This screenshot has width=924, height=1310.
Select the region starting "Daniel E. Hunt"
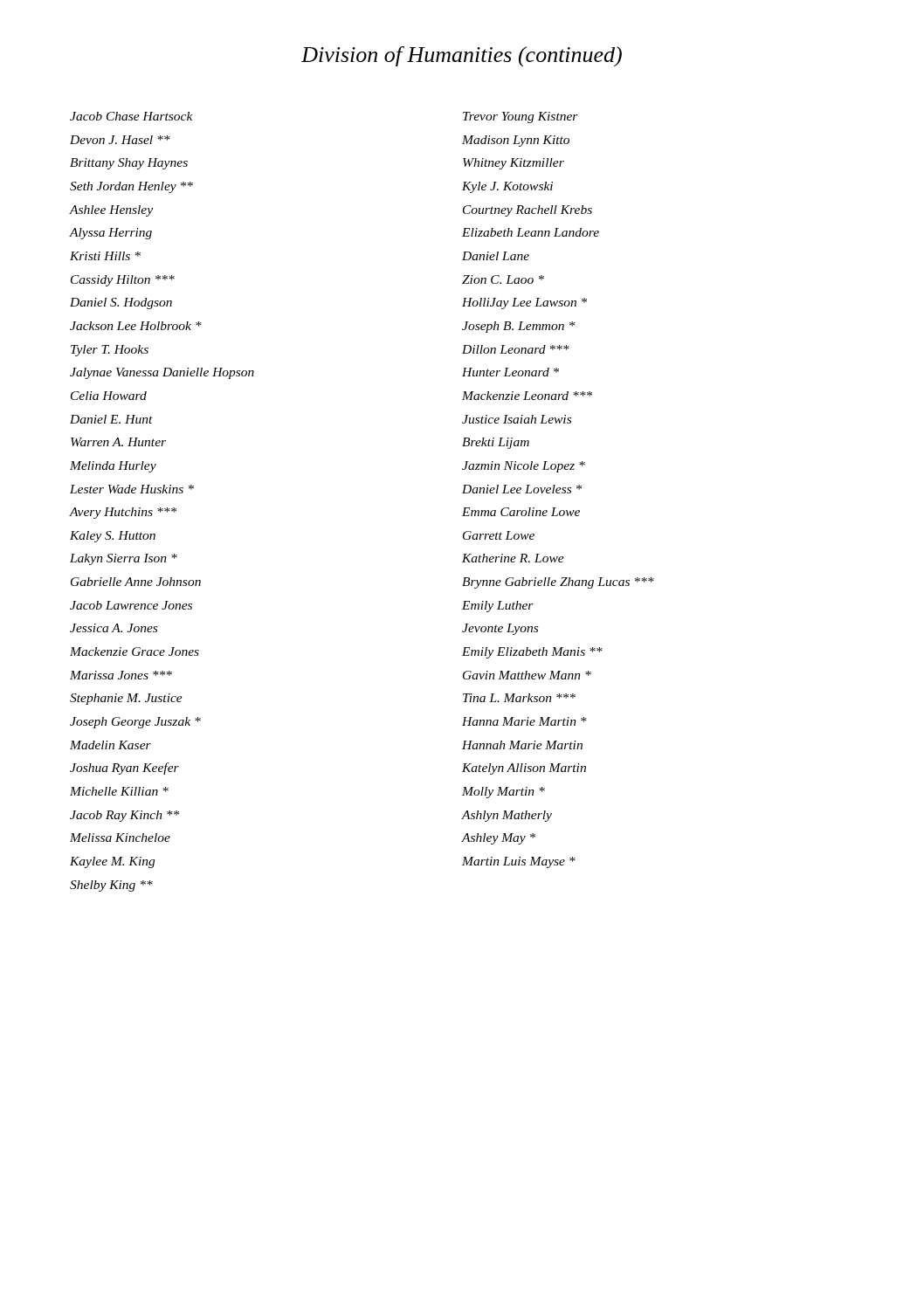pyautogui.click(x=111, y=418)
